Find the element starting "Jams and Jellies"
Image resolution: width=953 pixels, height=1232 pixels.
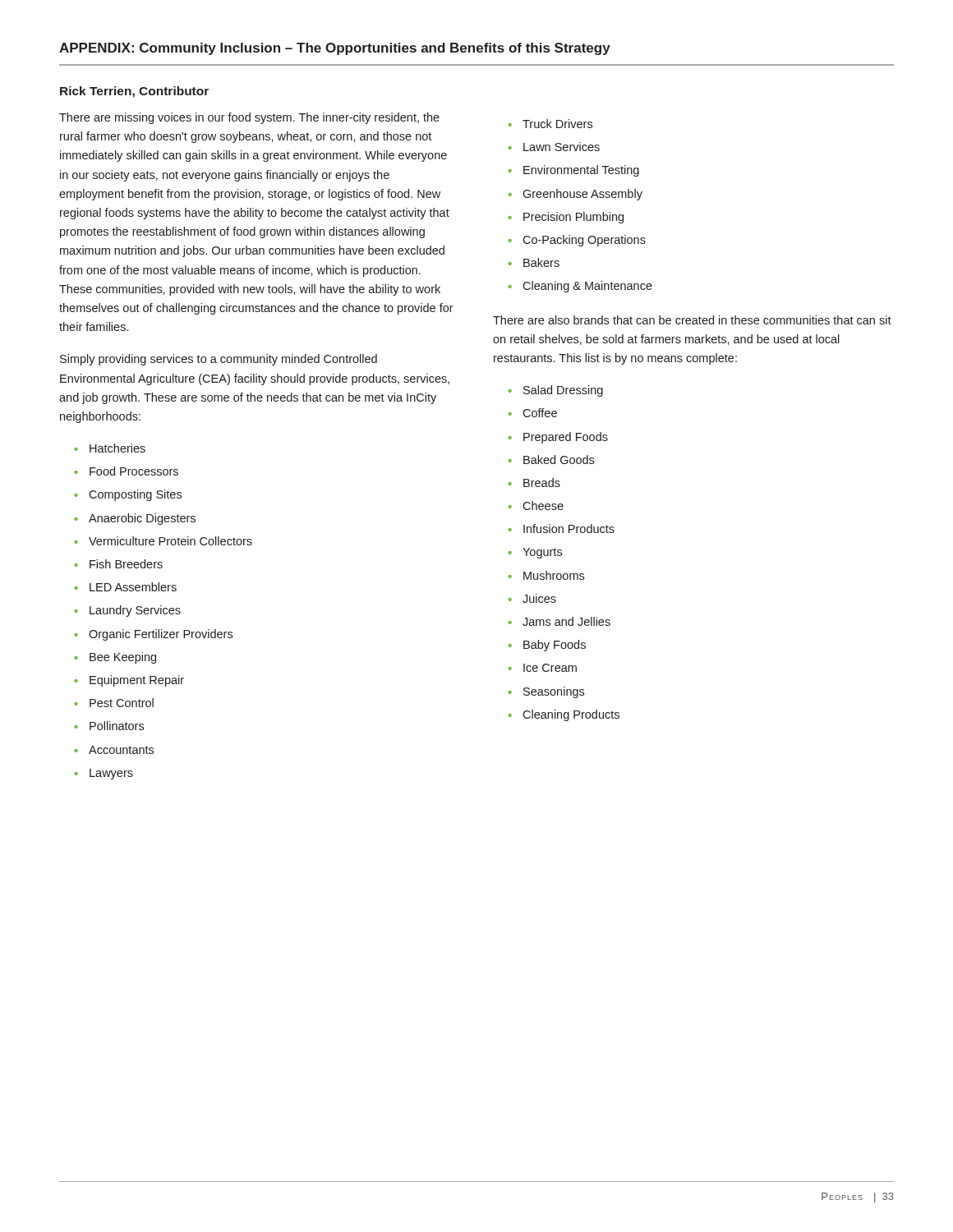pyautogui.click(x=559, y=621)
